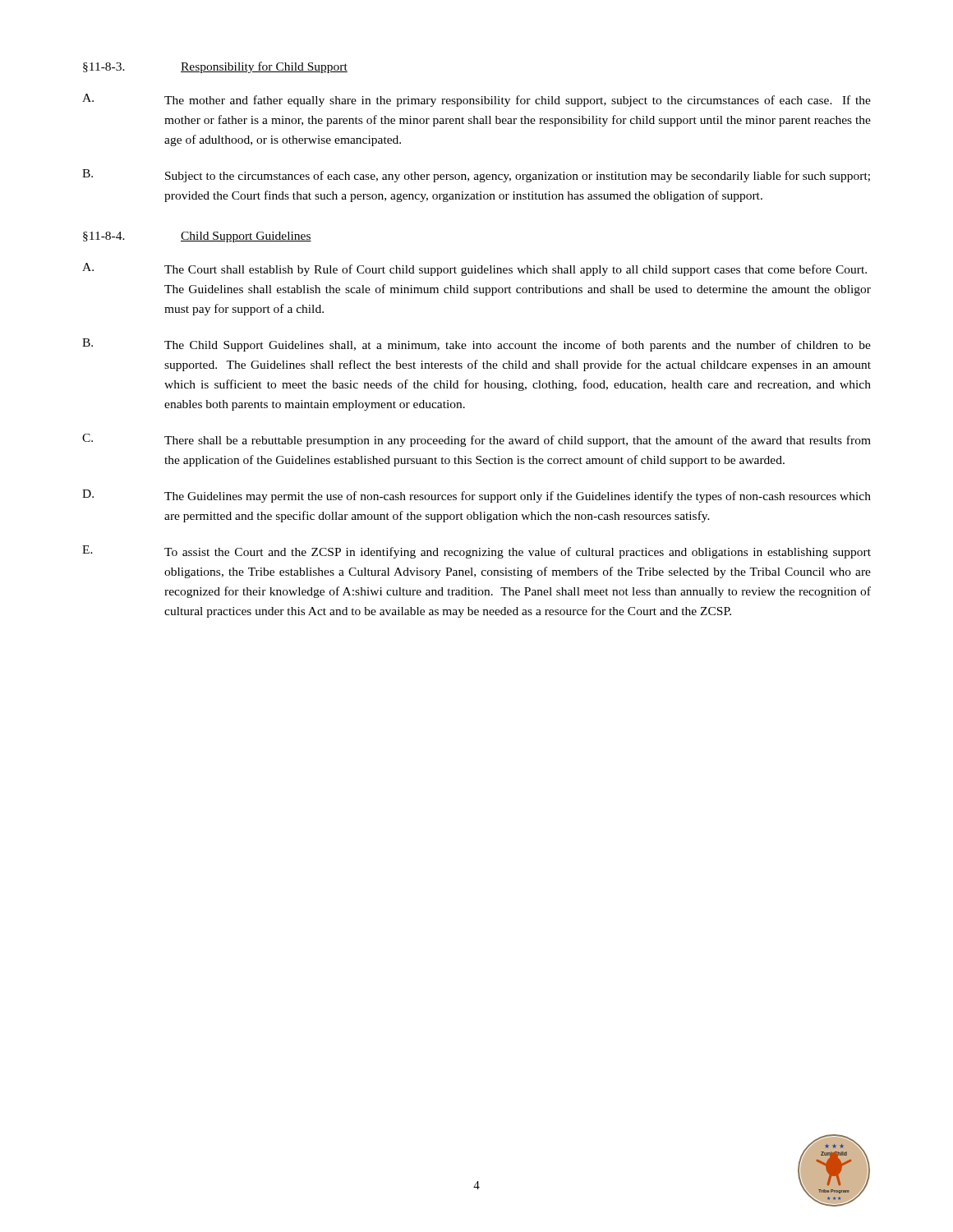Find the text block with the text "B. The Child Support Guidelines shall, at"
953x1232 pixels.
(x=476, y=375)
